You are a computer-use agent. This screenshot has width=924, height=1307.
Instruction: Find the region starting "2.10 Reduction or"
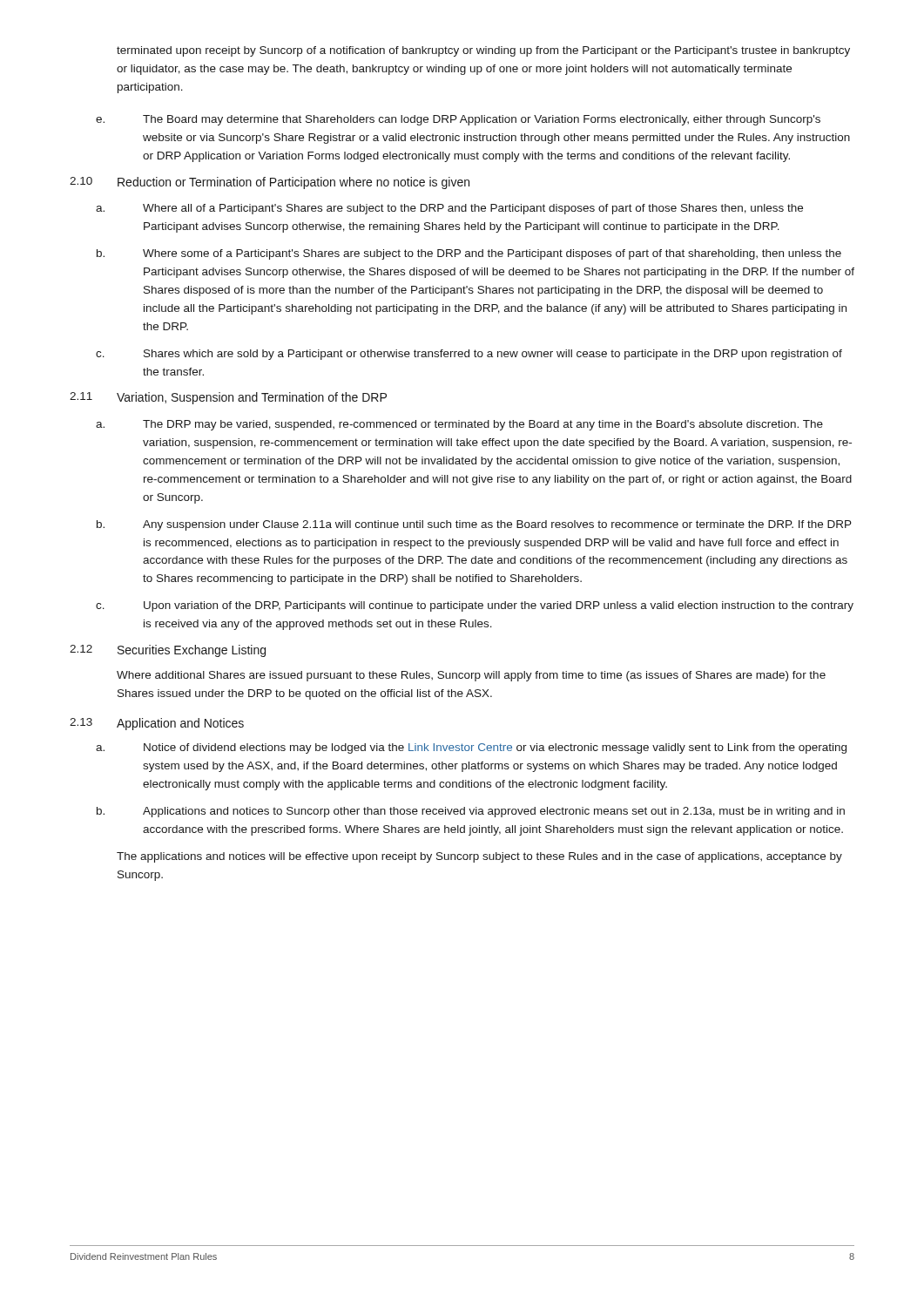coord(270,182)
